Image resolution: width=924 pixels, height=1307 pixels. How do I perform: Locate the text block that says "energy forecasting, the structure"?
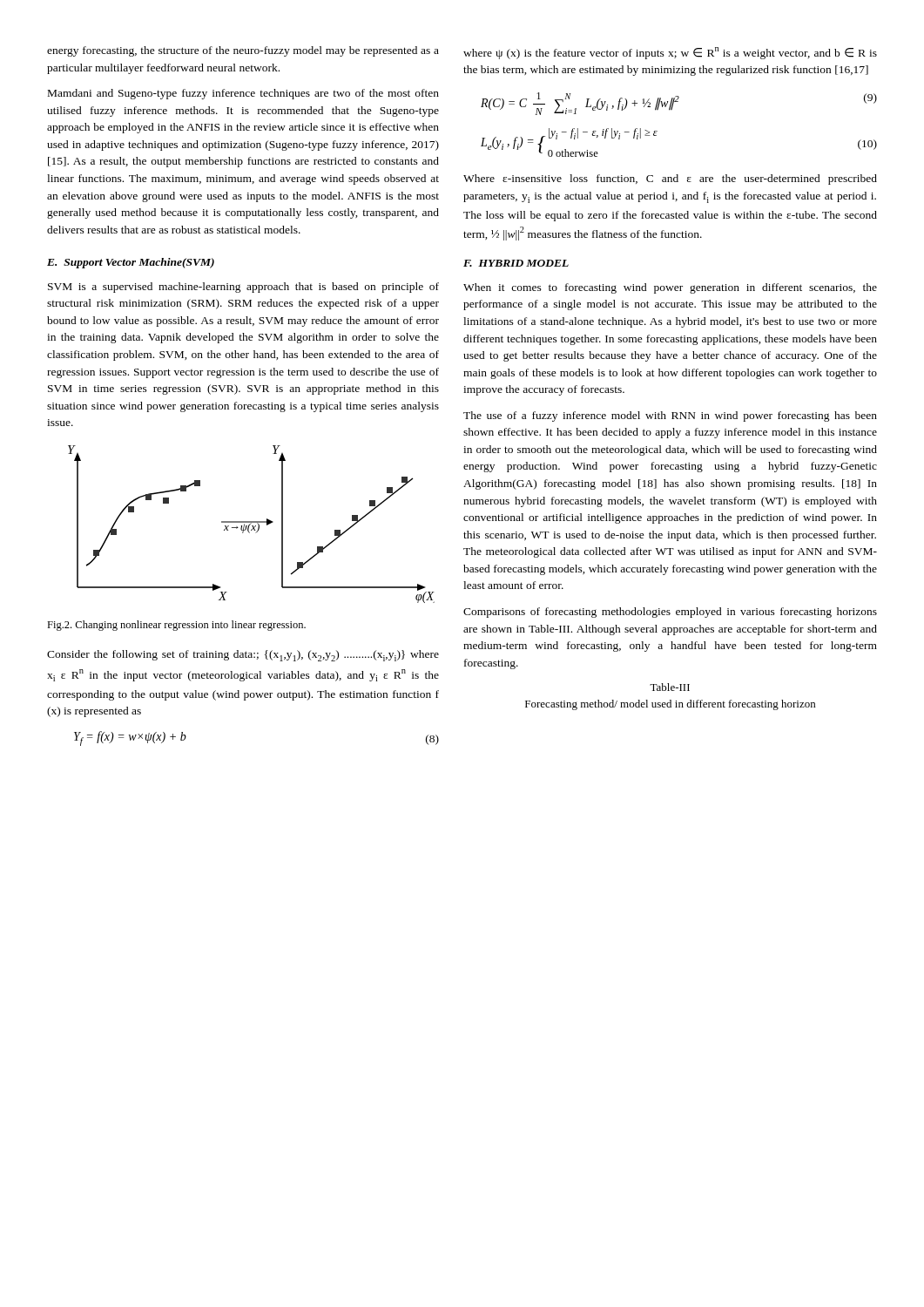coord(243,59)
